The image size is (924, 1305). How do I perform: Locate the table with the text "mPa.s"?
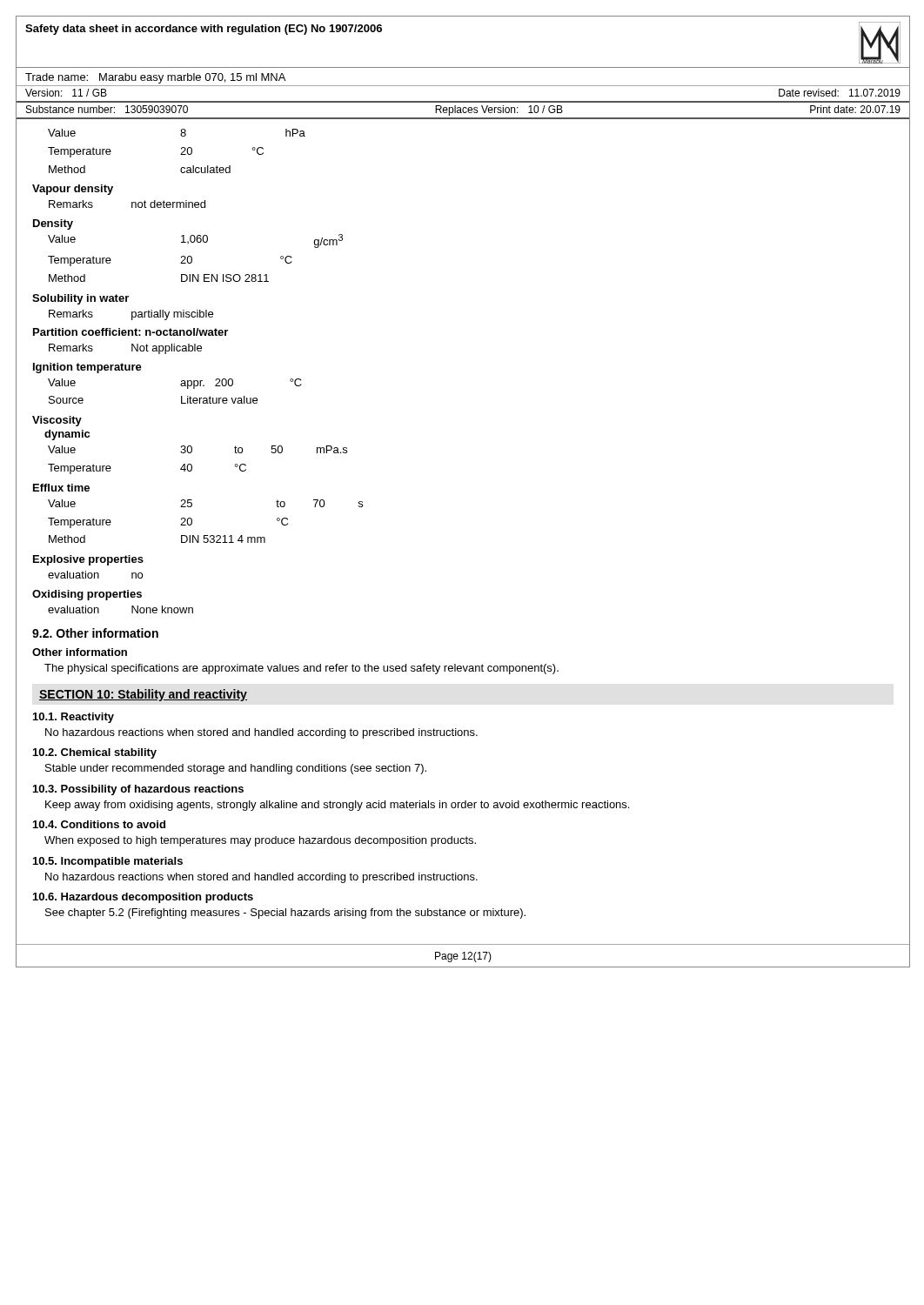point(463,459)
